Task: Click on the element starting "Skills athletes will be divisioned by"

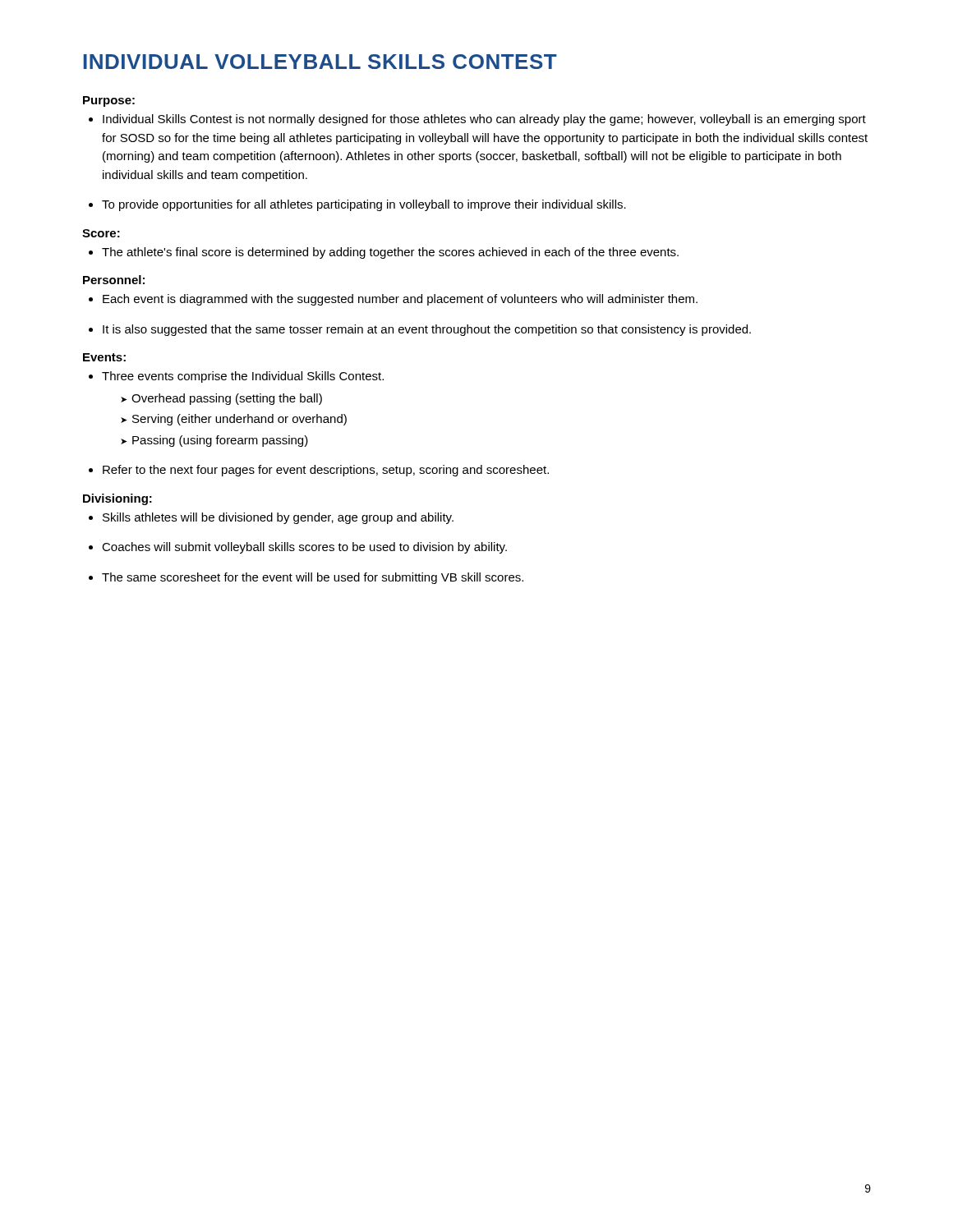Action: [x=271, y=518]
